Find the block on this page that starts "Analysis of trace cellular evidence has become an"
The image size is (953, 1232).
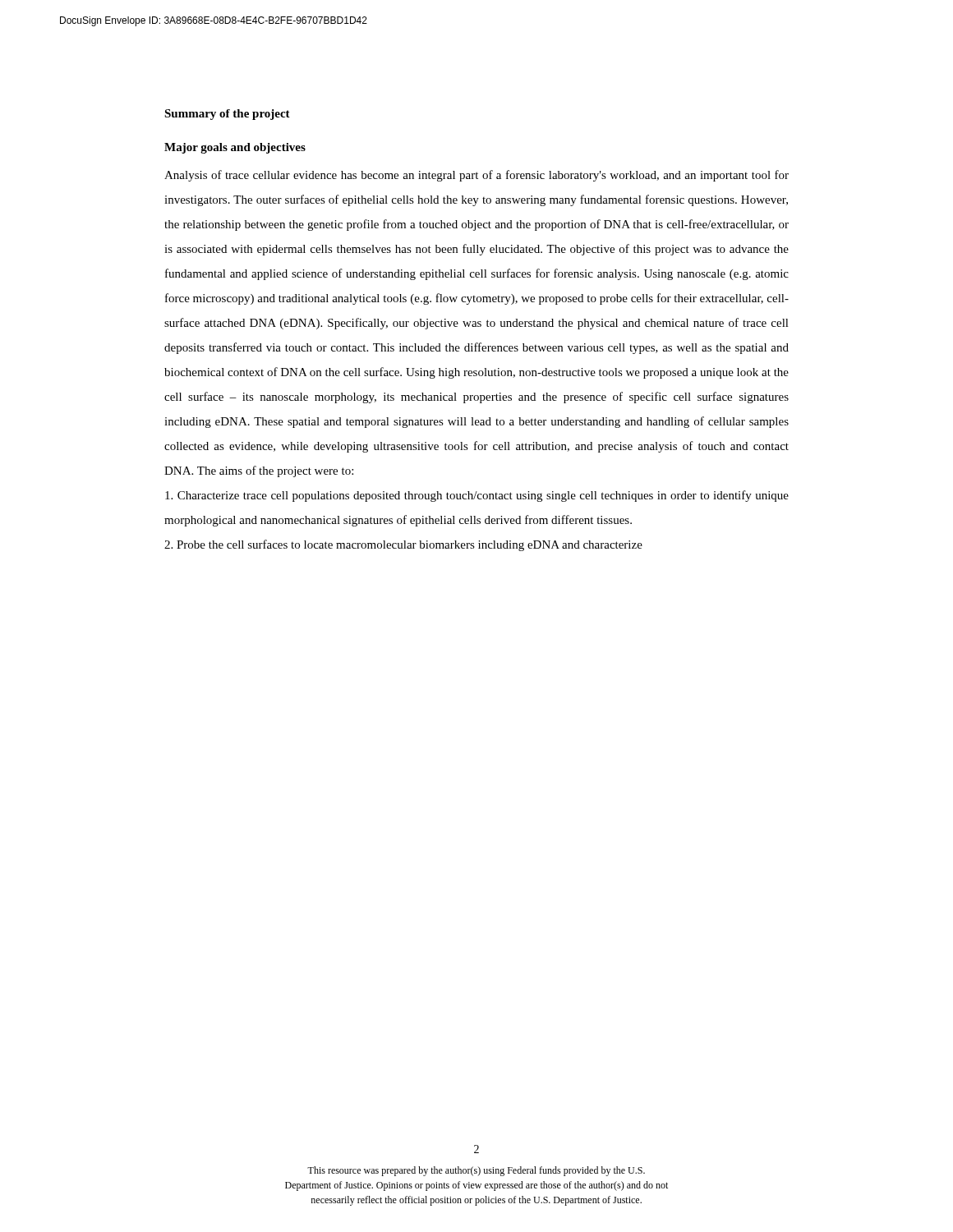click(476, 323)
